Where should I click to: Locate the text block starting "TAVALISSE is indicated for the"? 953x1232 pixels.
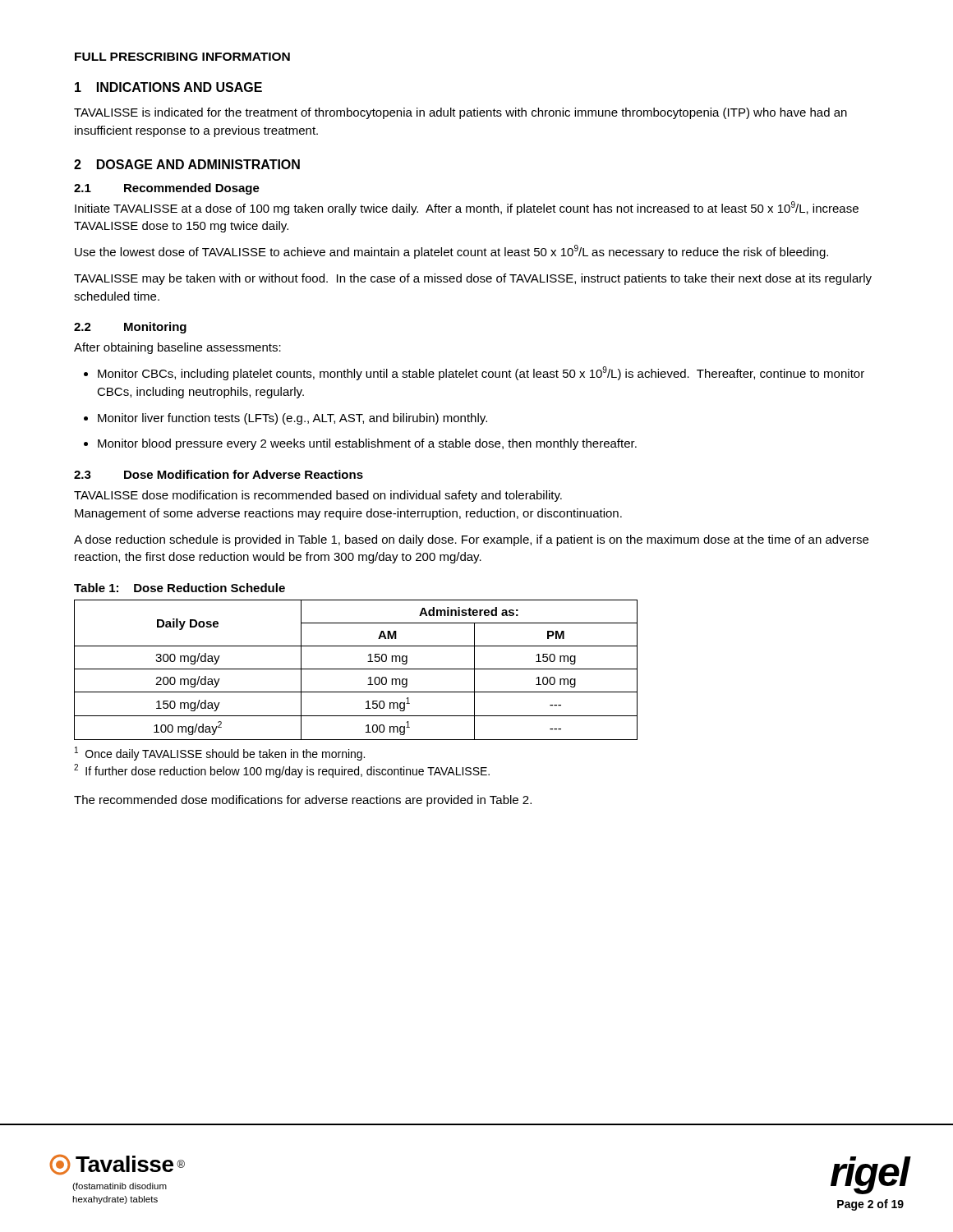click(x=476, y=121)
